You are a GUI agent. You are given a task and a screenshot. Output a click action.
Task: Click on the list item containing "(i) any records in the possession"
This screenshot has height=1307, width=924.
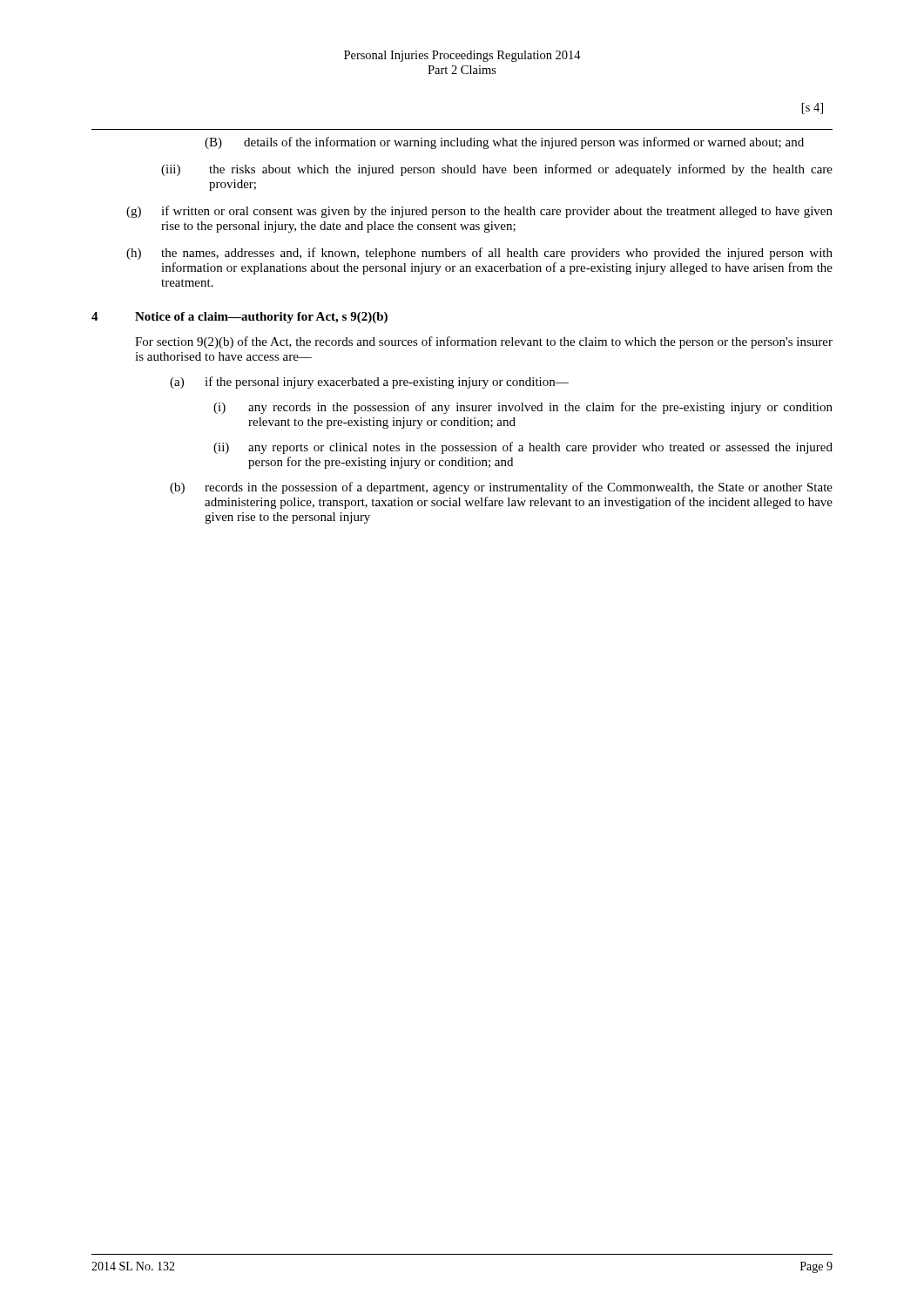[x=523, y=415]
